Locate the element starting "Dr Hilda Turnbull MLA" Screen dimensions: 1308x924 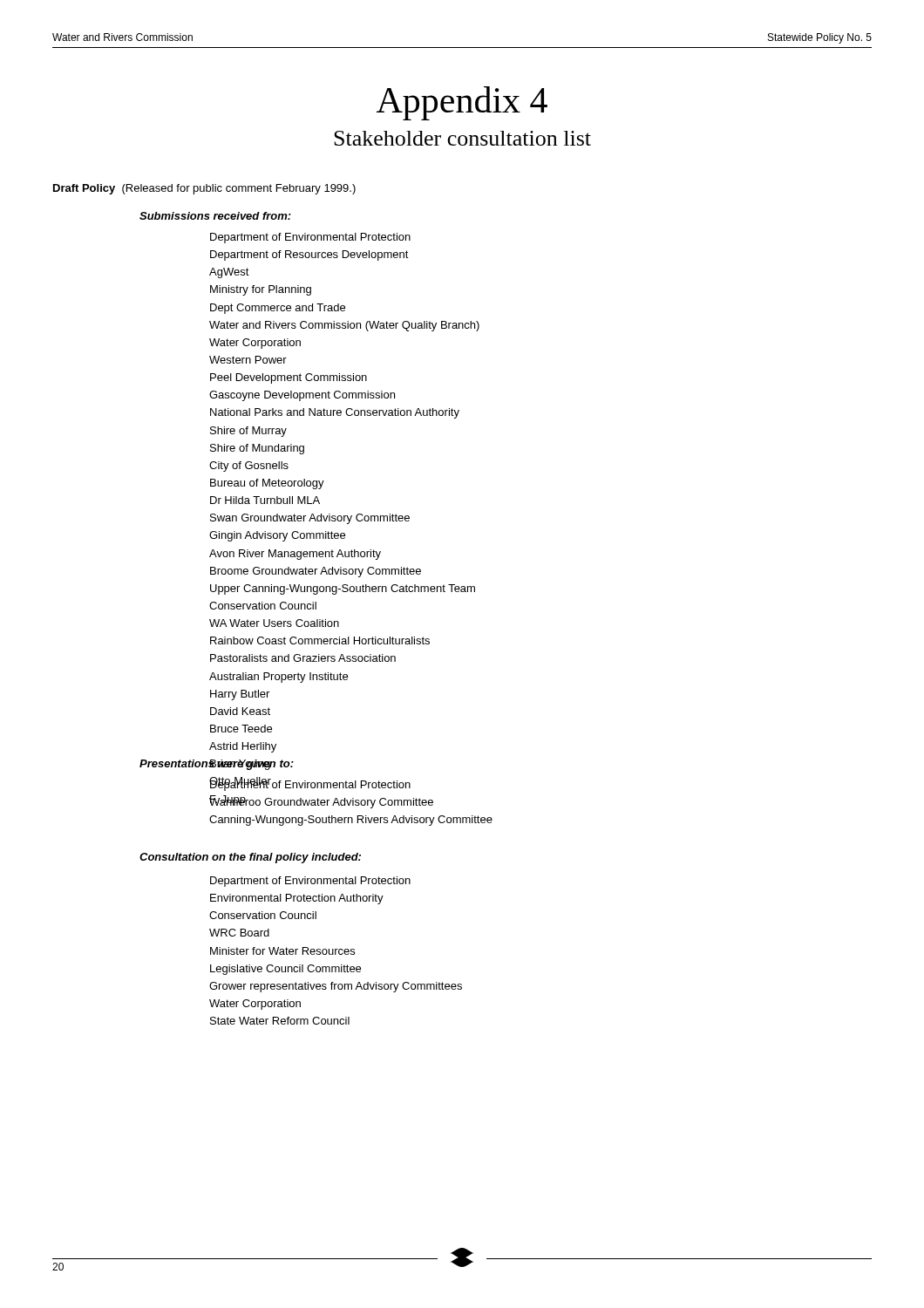[265, 500]
